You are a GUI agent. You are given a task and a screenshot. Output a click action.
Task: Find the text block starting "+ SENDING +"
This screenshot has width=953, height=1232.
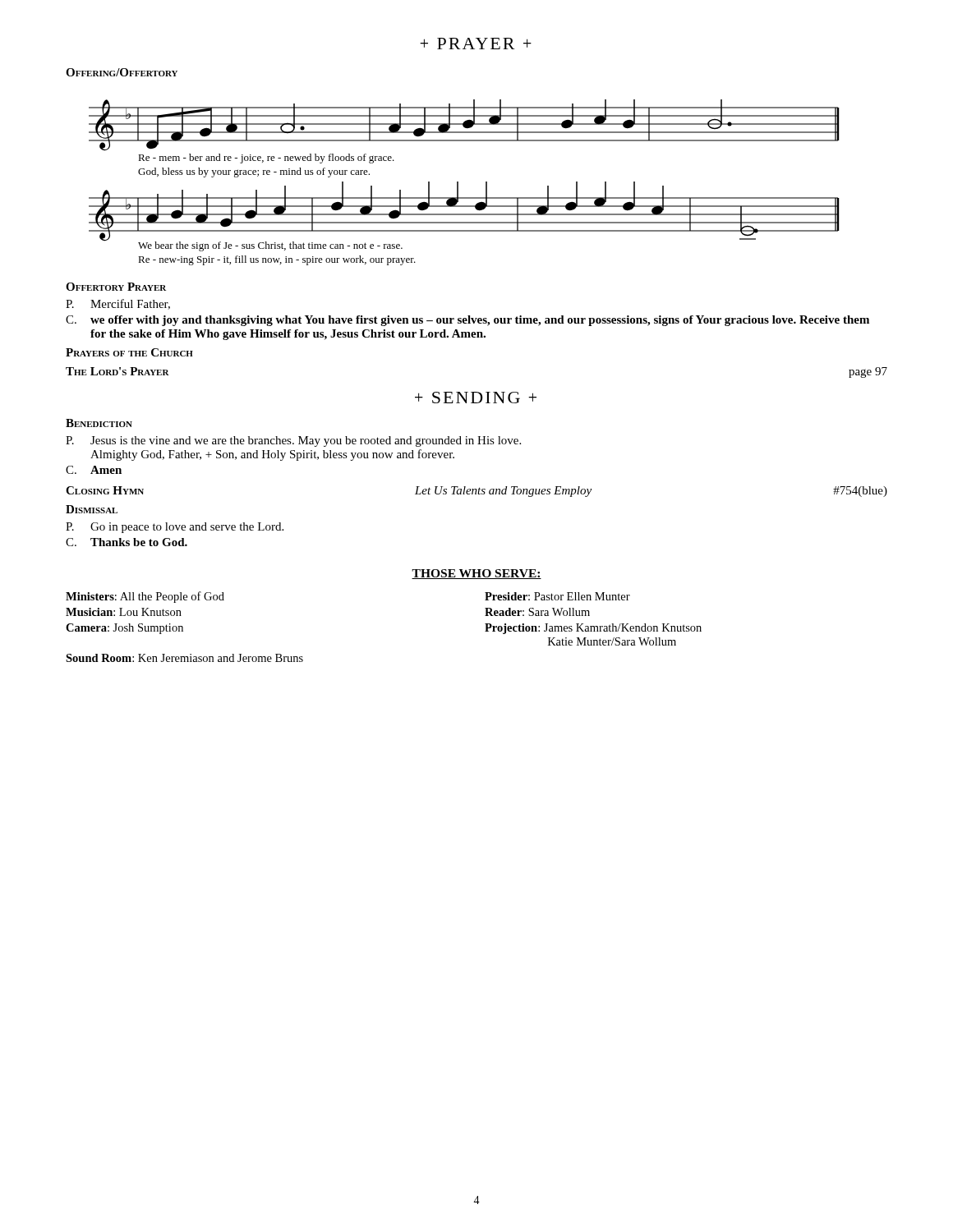[x=476, y=397]
